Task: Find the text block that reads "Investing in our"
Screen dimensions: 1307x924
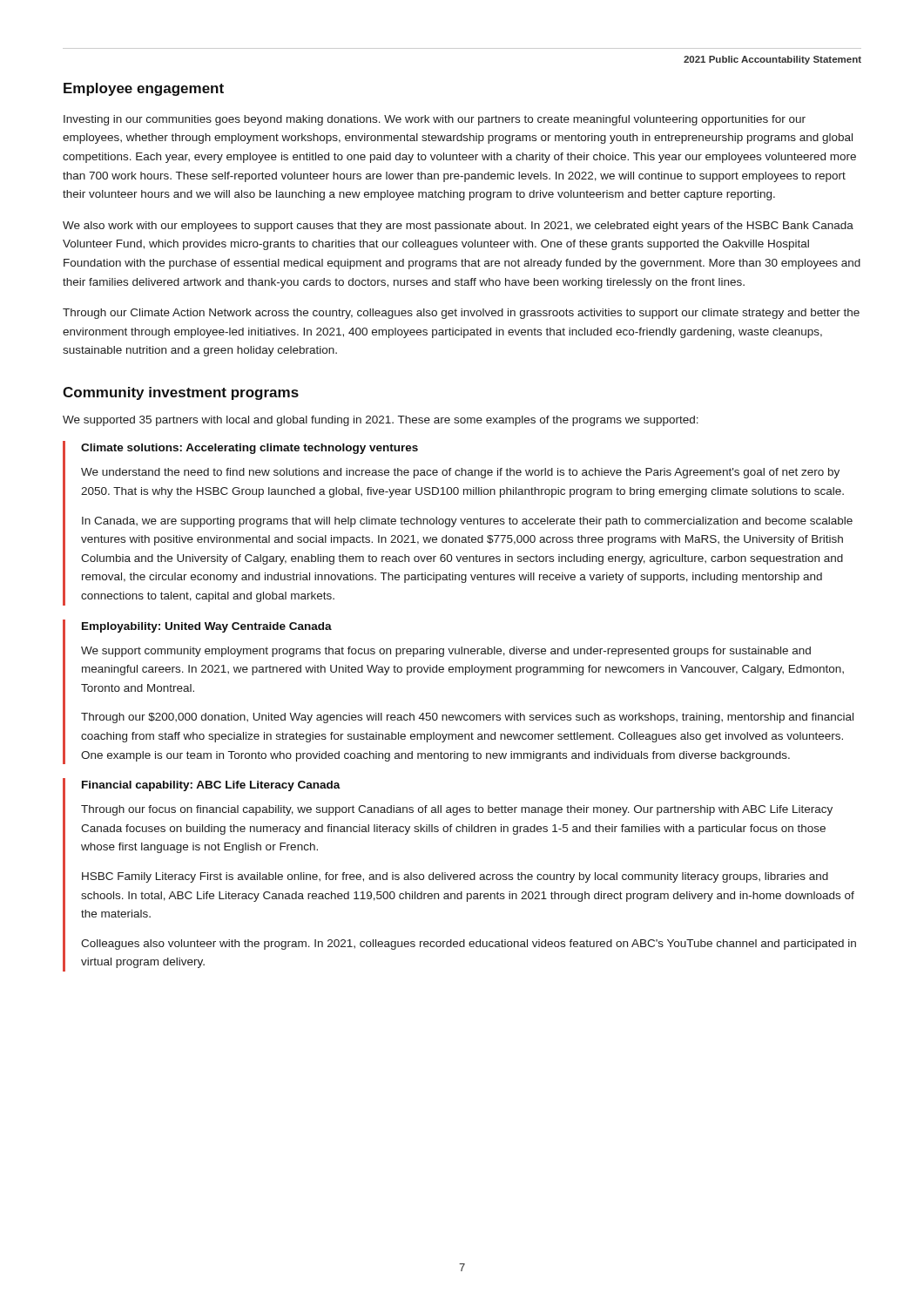Action: (460, 156)
